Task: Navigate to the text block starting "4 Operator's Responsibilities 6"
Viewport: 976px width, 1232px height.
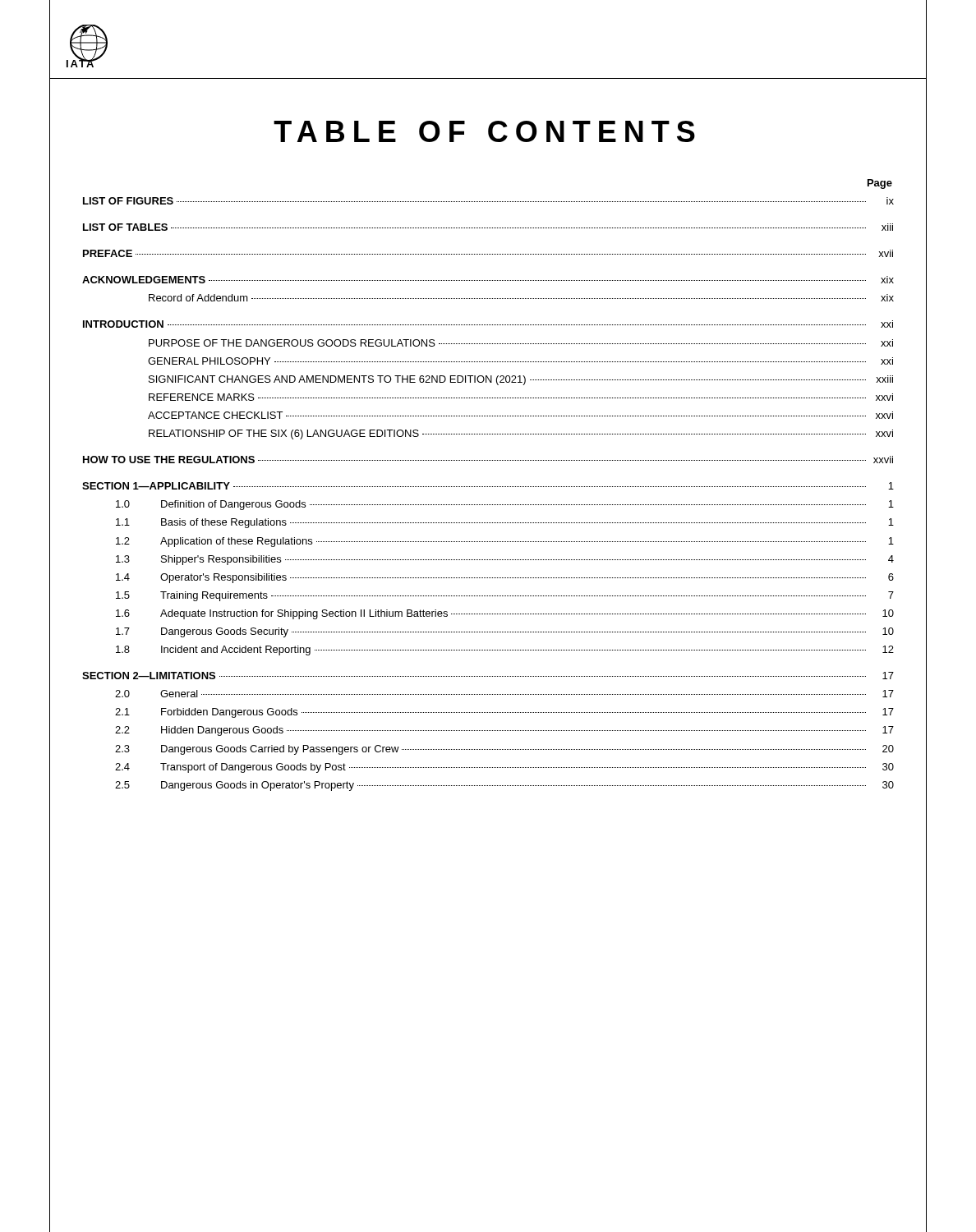Action: (x=488, y=577)
